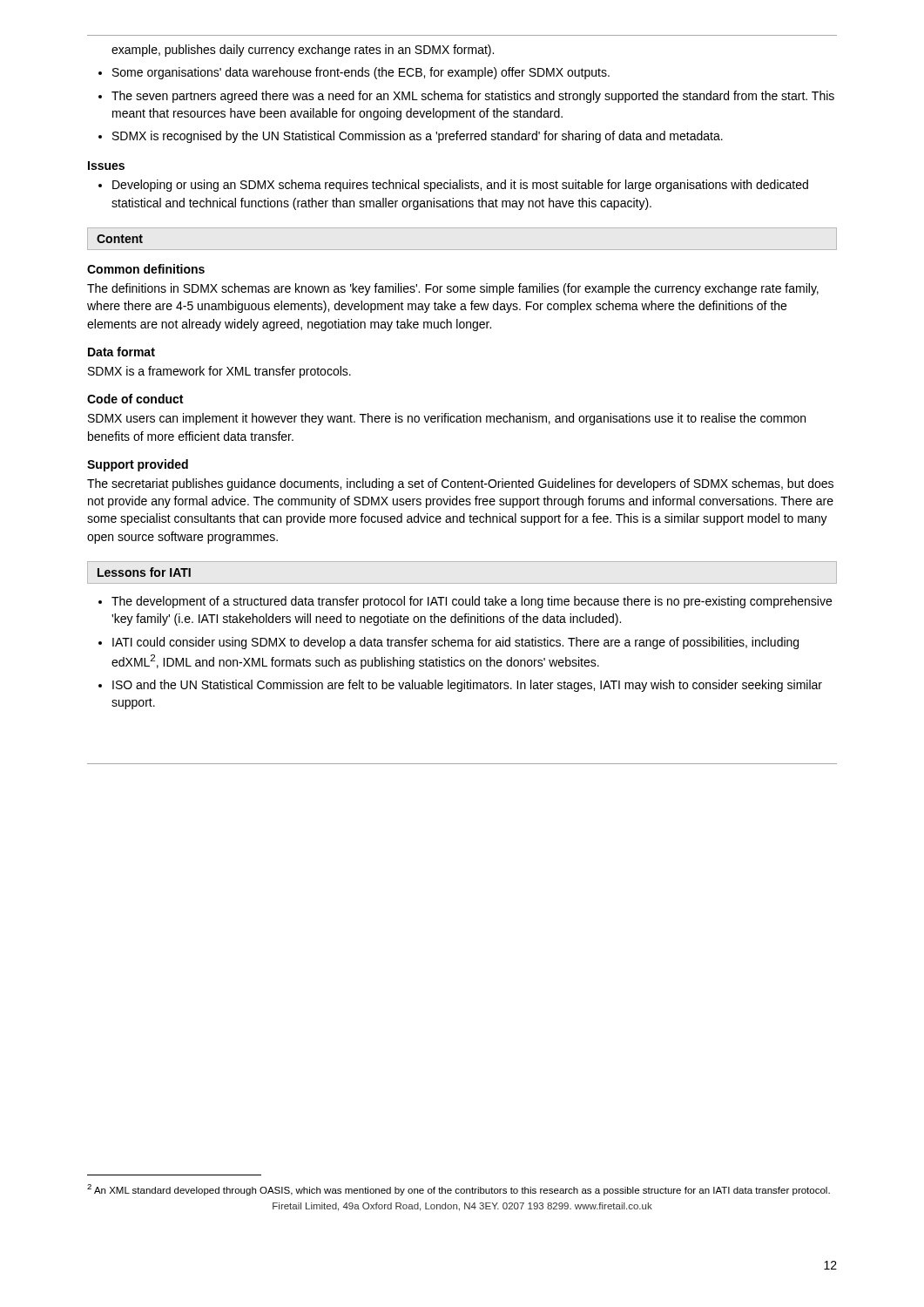Navigate to the text block starting "Code of conduct"
924x1307 pixels.
pyautogui.click(x=135, y=399)
